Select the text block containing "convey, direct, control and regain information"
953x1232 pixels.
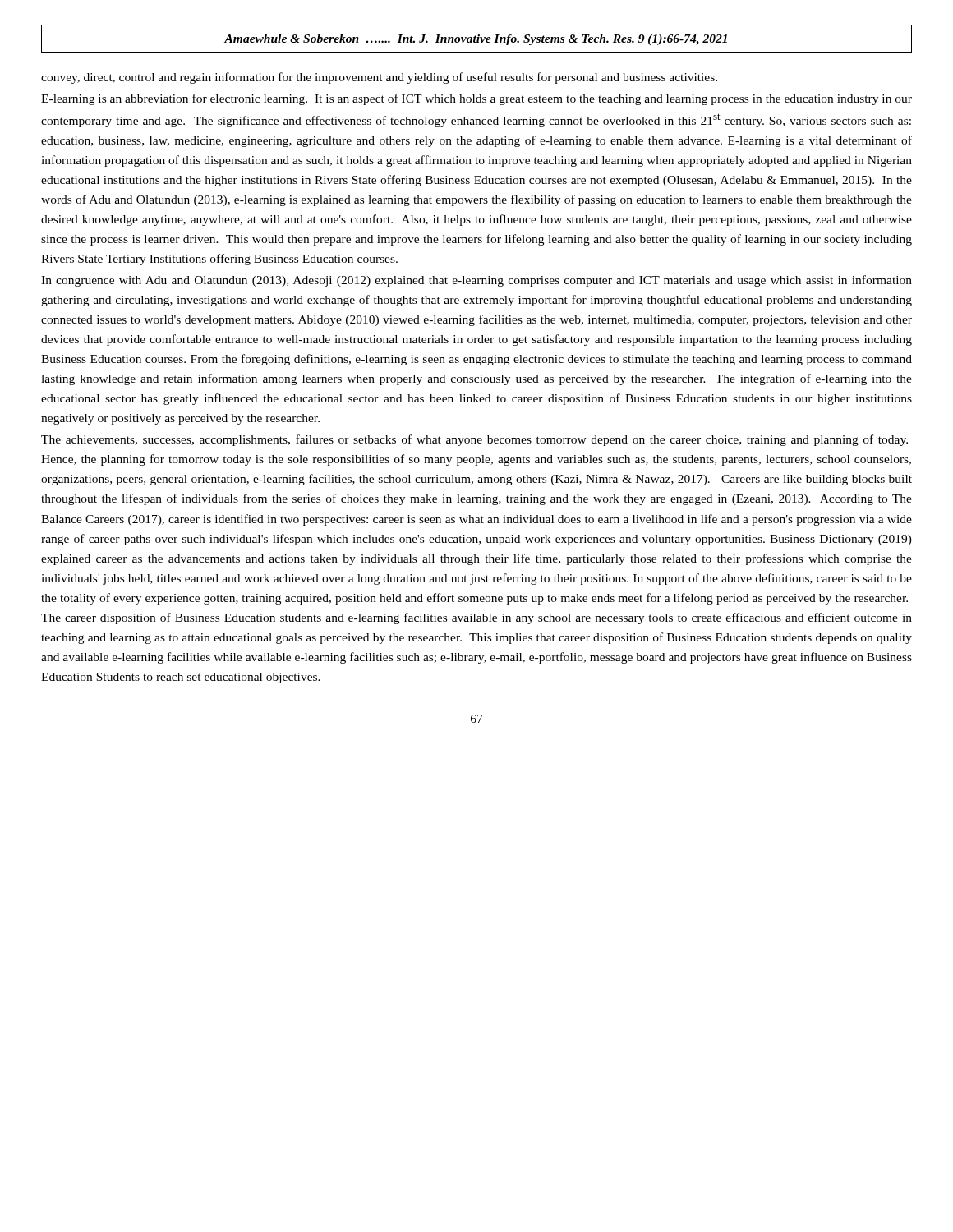tap(380, 77)
